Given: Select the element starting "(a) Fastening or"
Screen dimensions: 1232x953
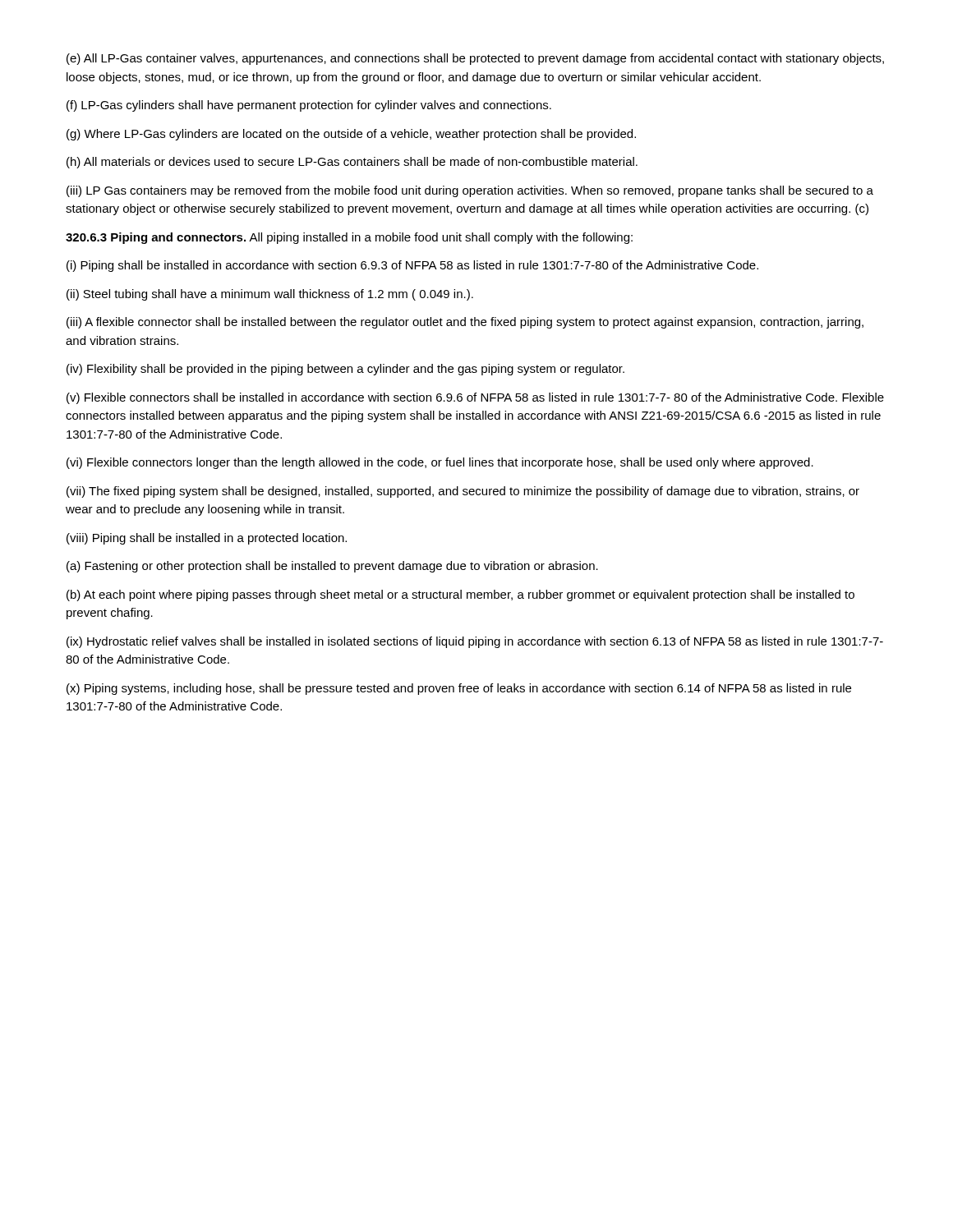Looking at the screenshot, I should 332,565.
